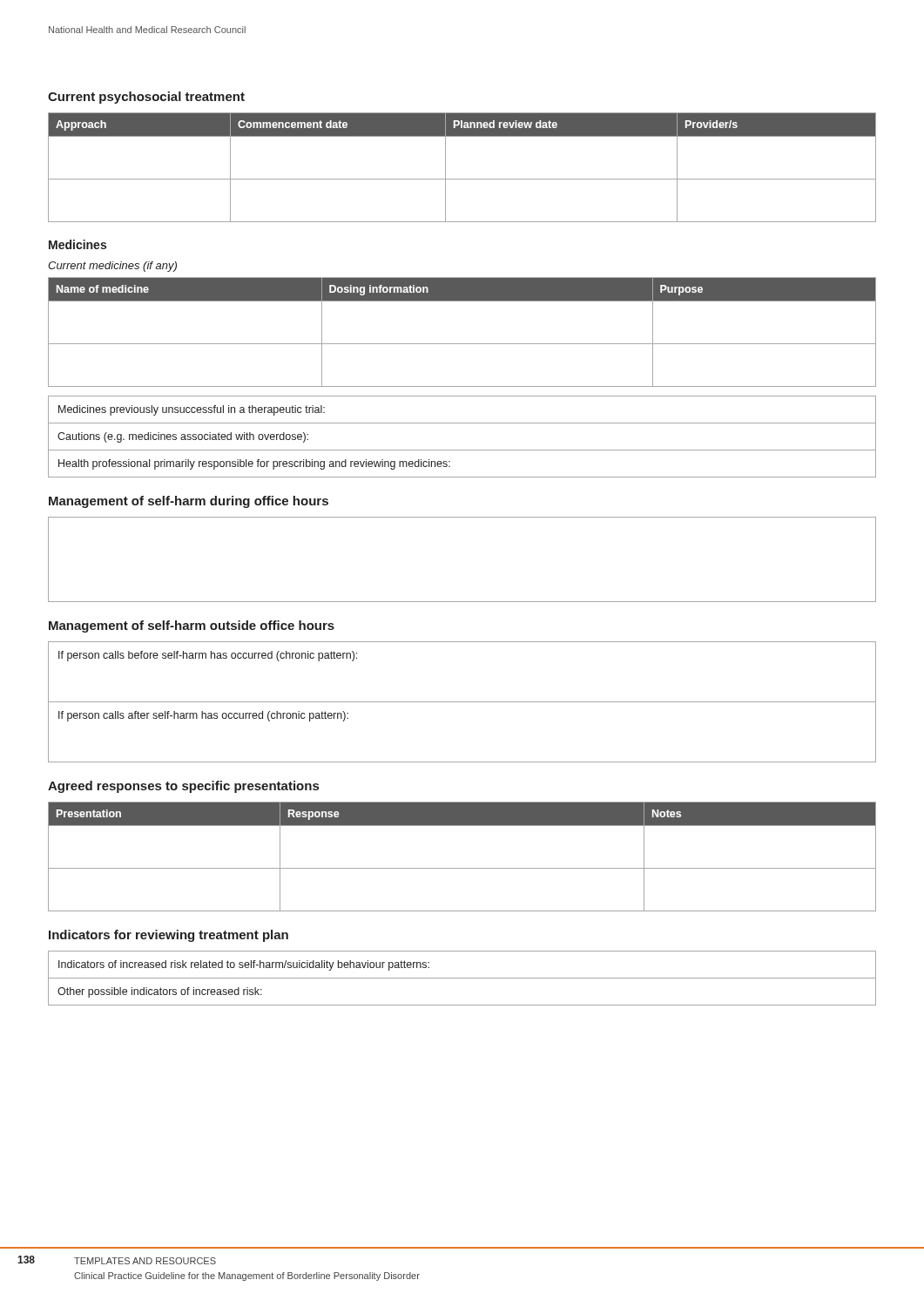924x1307 pixels.
Task: Point to "Current psychosocial treatment"
Action: pyautogui.click(x=146, y=96)
